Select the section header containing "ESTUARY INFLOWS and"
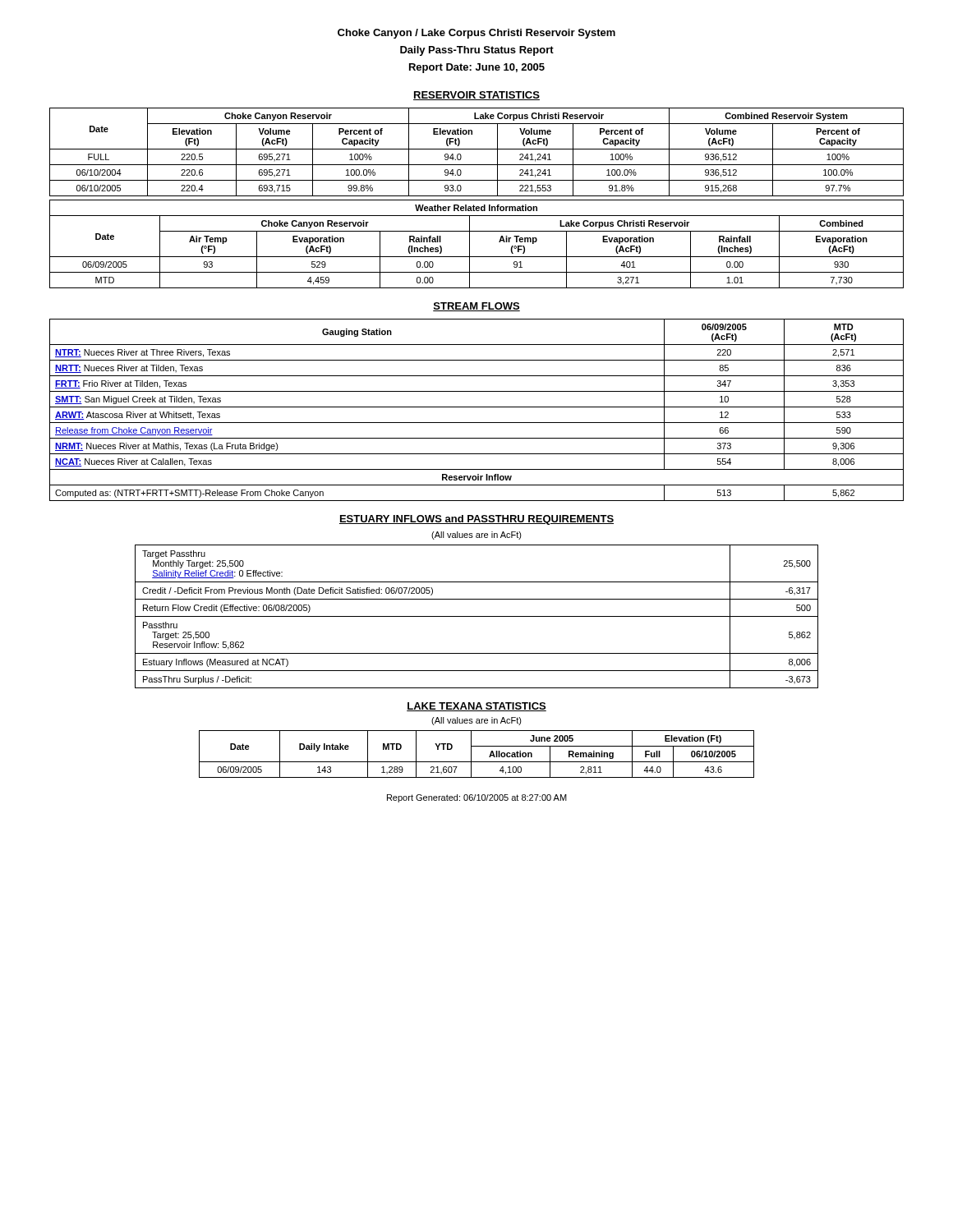This screenshot has height=1232, width=953. click(476, 519)
